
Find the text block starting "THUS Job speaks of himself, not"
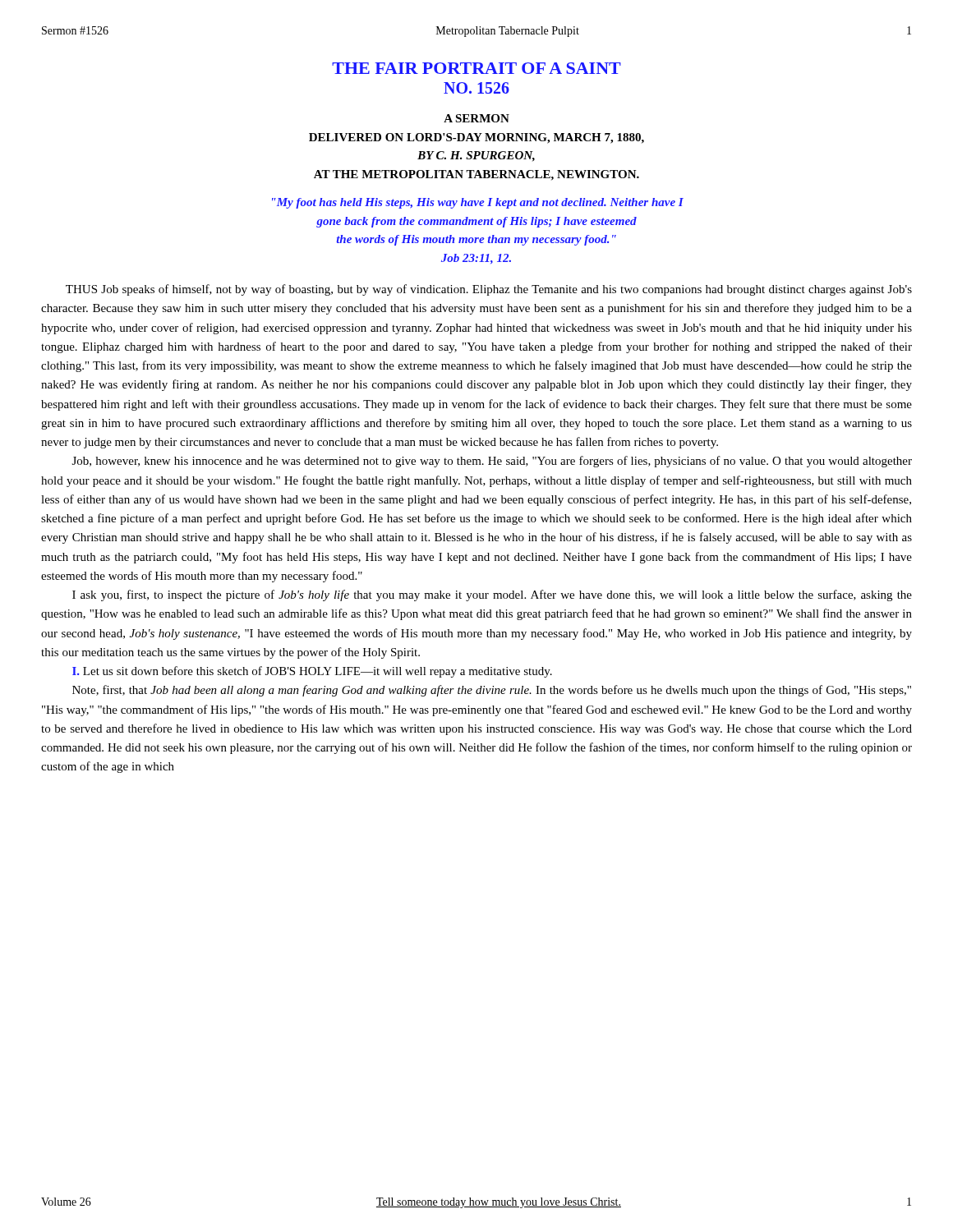coord(476,366)
